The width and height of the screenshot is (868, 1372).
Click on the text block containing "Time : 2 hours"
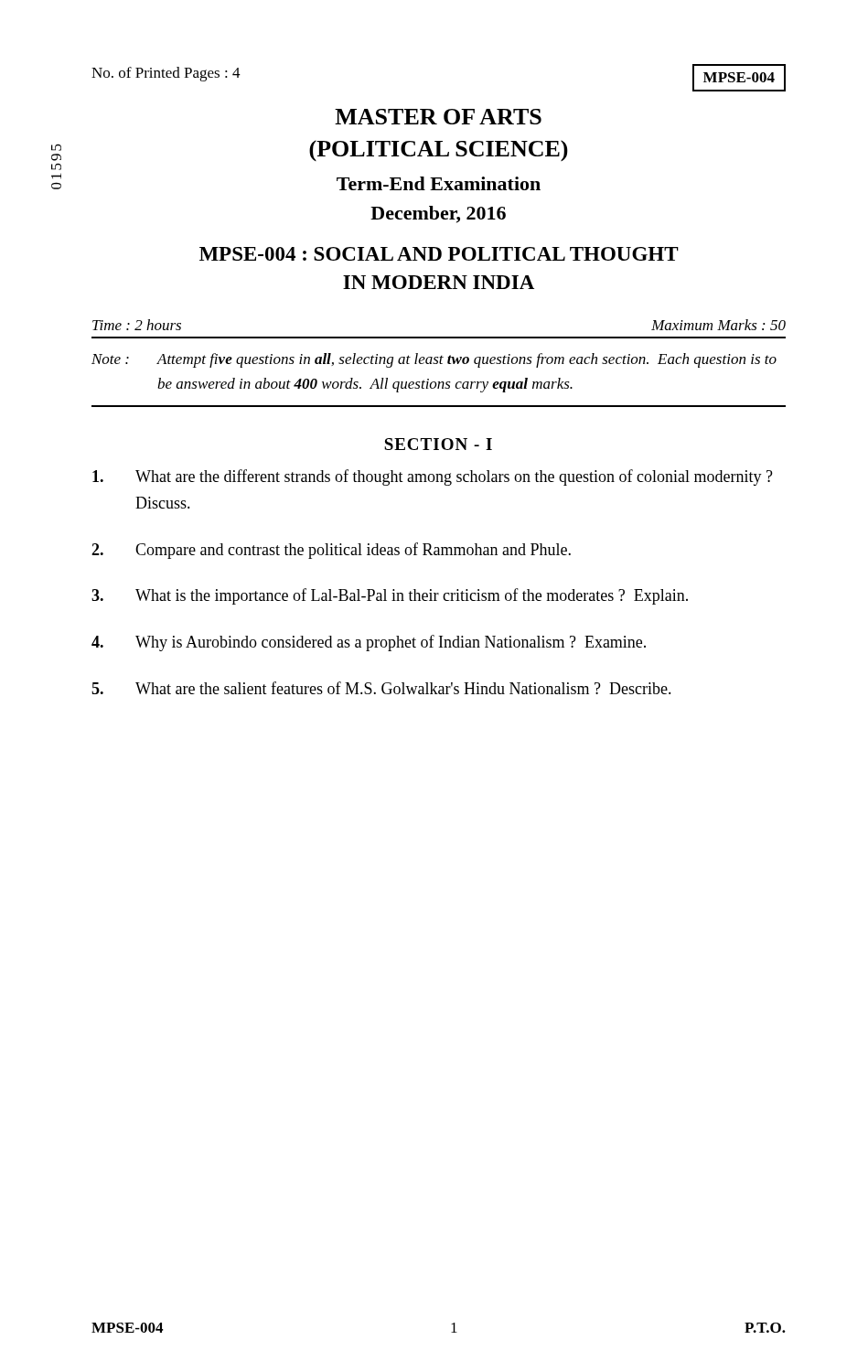point(439,326)
